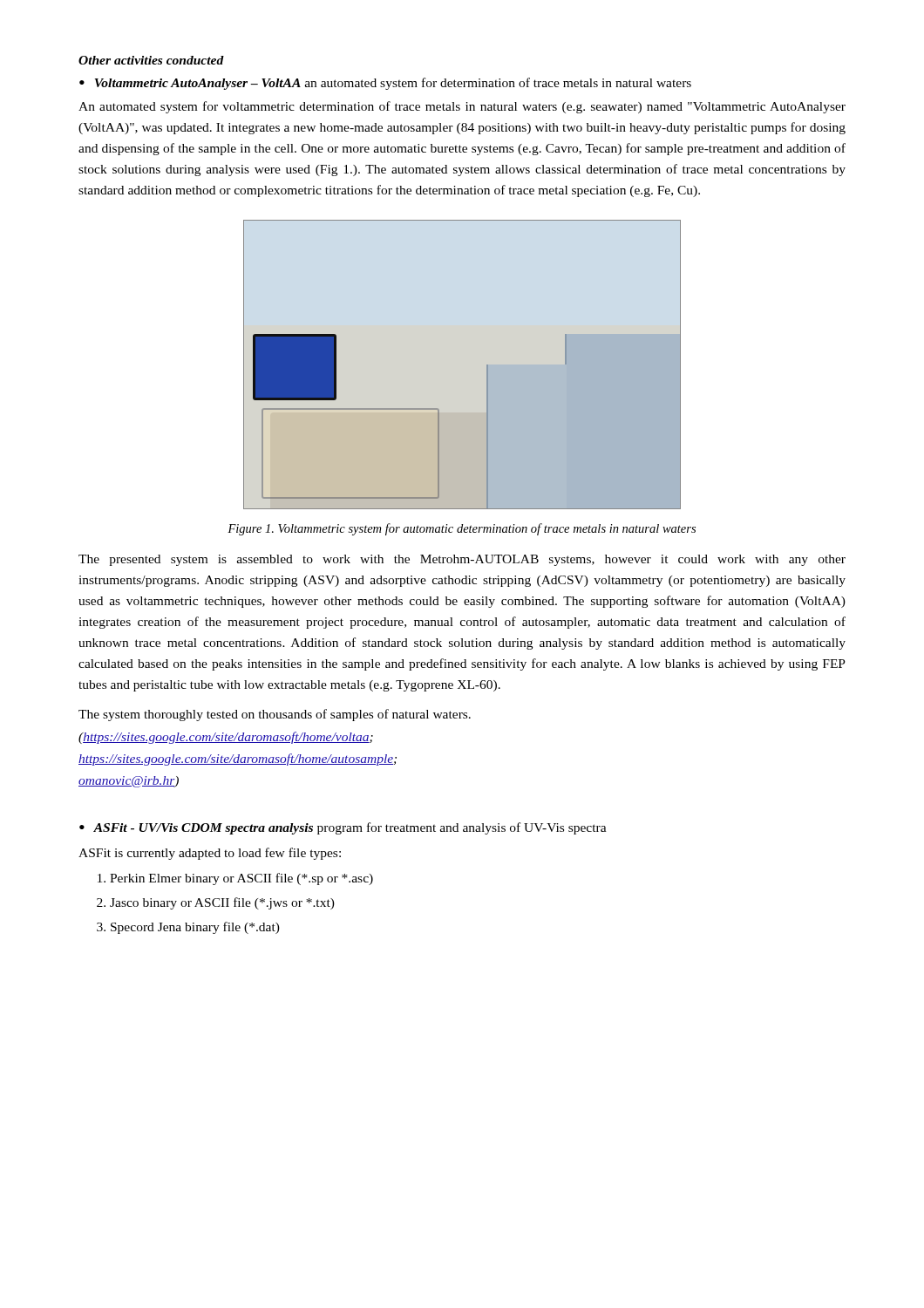The image size is (924, 1308).
Task: Locate the caption that opens with "Figure 1. Voltammetric system for automatic determination of"
Action: (462, 528)
